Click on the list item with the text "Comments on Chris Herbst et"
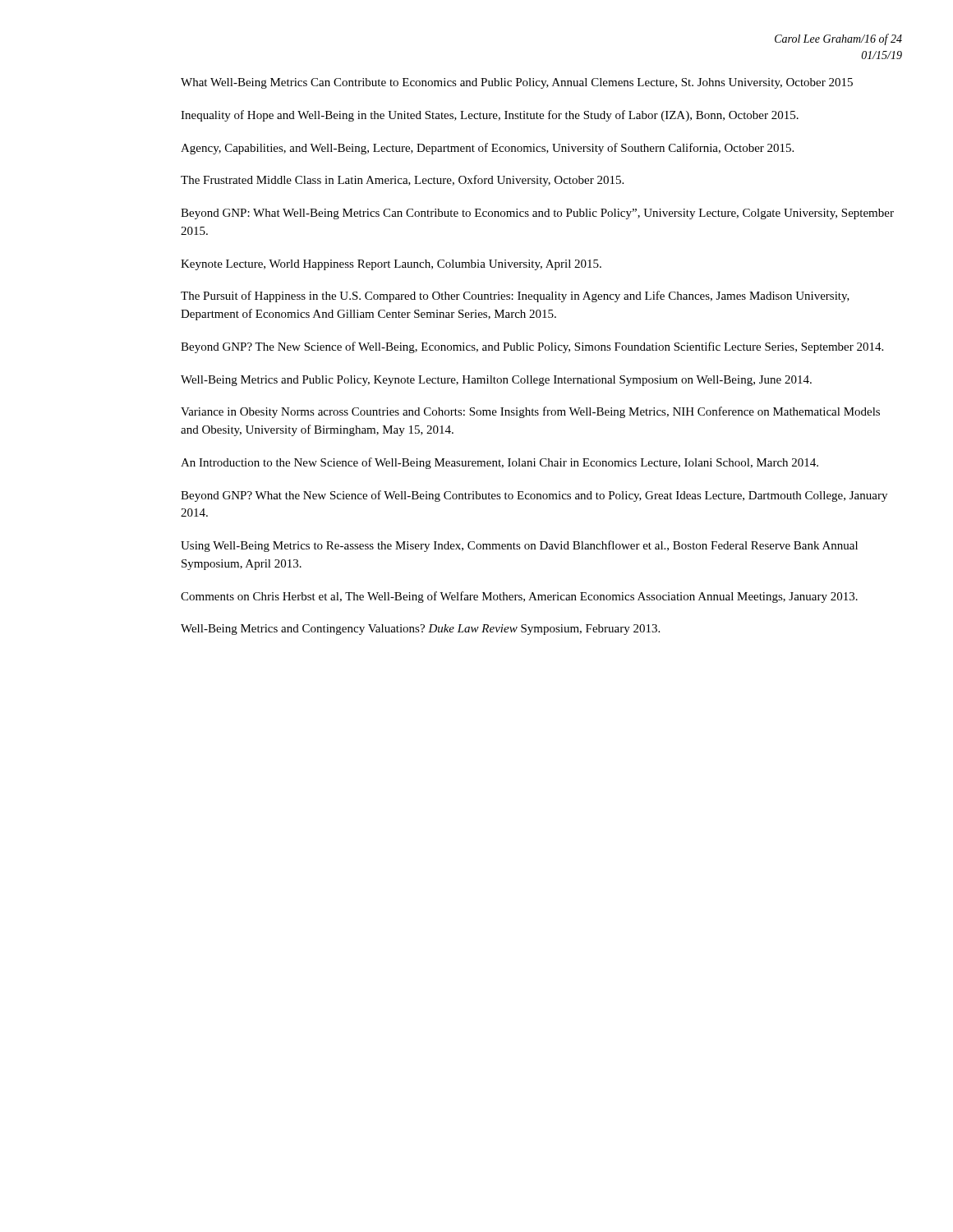The height and width of the screenshot is (1232, 953). pos(519,596)
